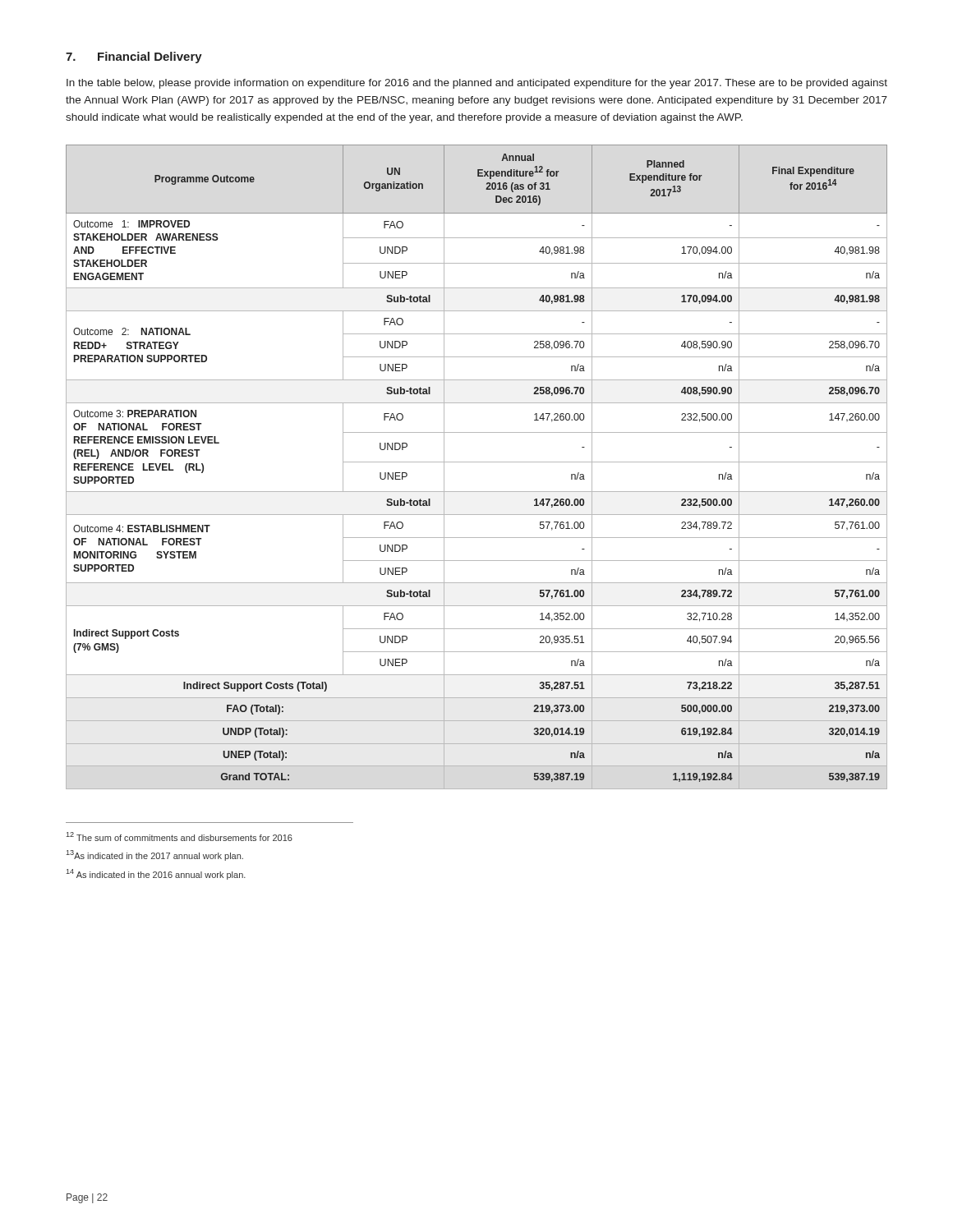Find the passage starting "12 The sum of commitments and"

point(179,837)
